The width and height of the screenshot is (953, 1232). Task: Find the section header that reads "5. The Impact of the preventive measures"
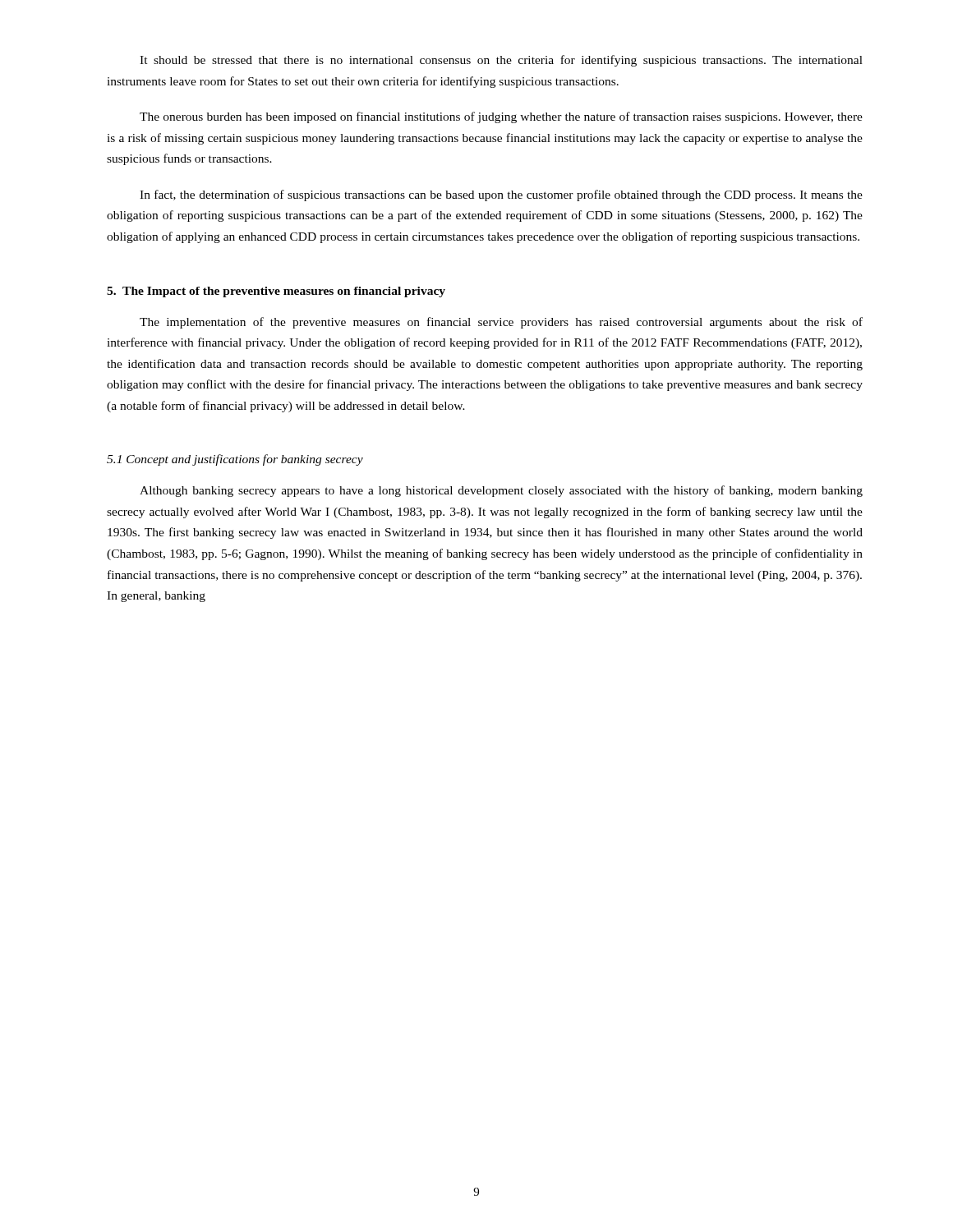point(276,290)
